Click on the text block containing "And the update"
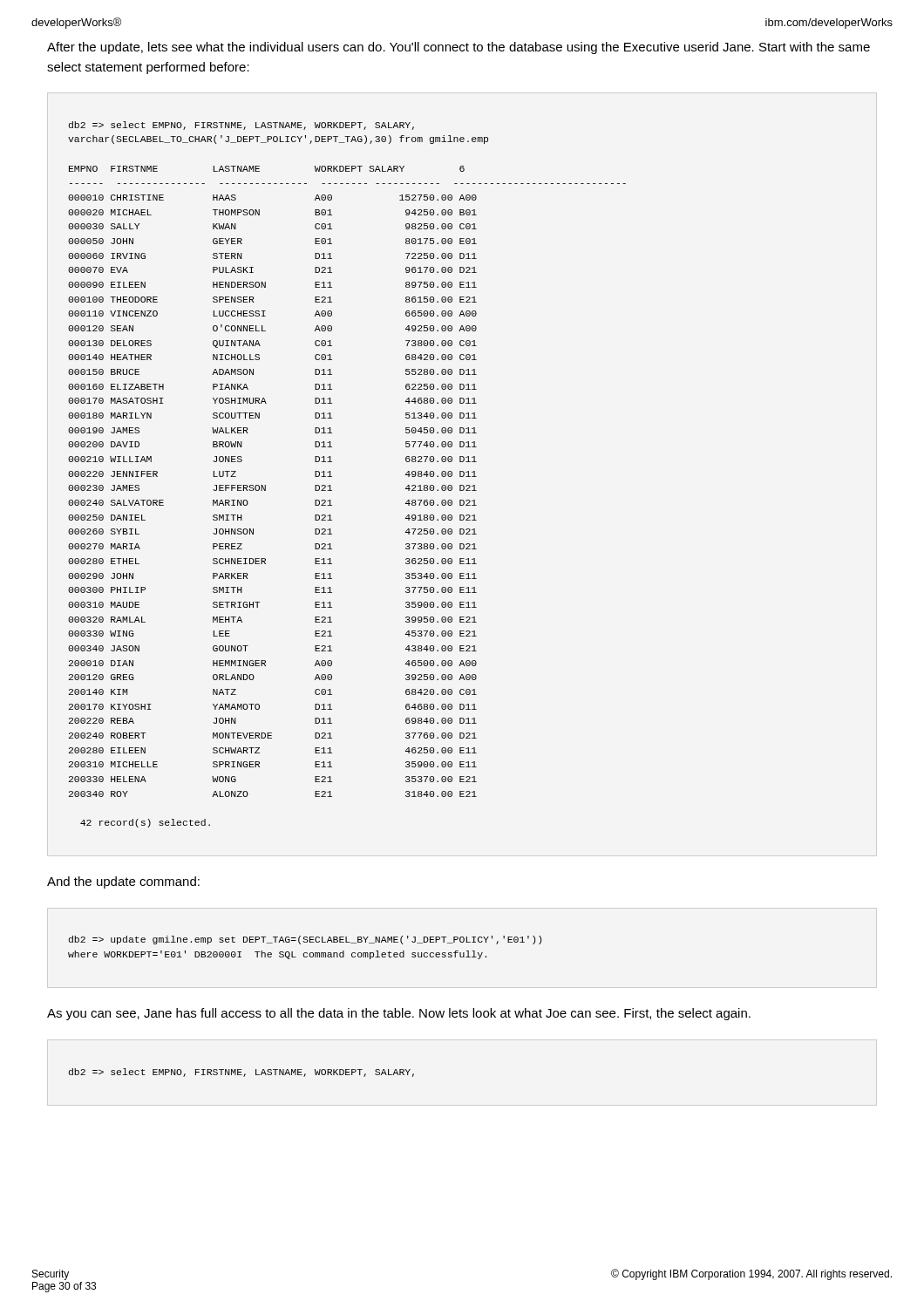 (x=124, y=881)
